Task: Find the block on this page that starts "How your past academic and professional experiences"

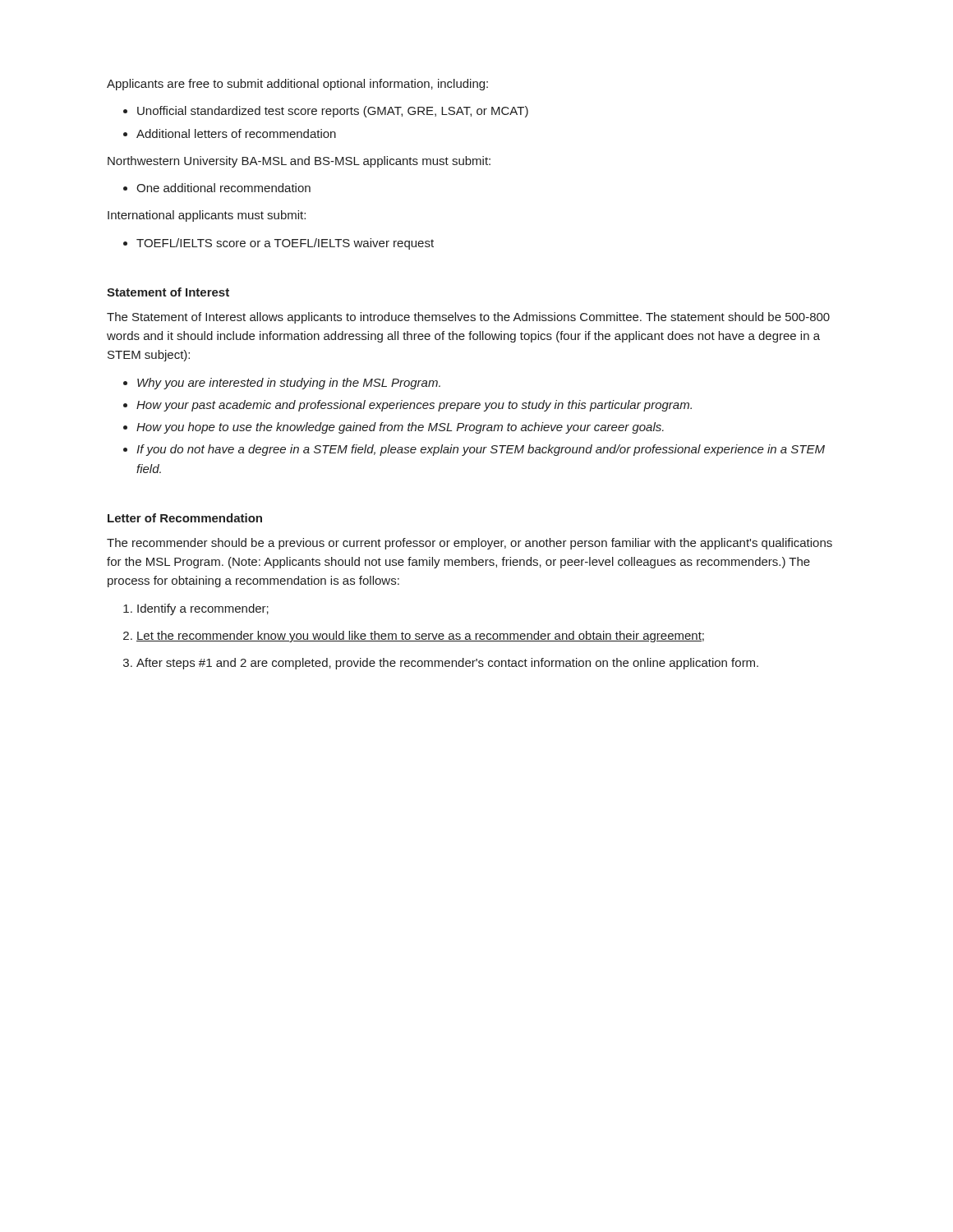Action: (x=415, y=404)
